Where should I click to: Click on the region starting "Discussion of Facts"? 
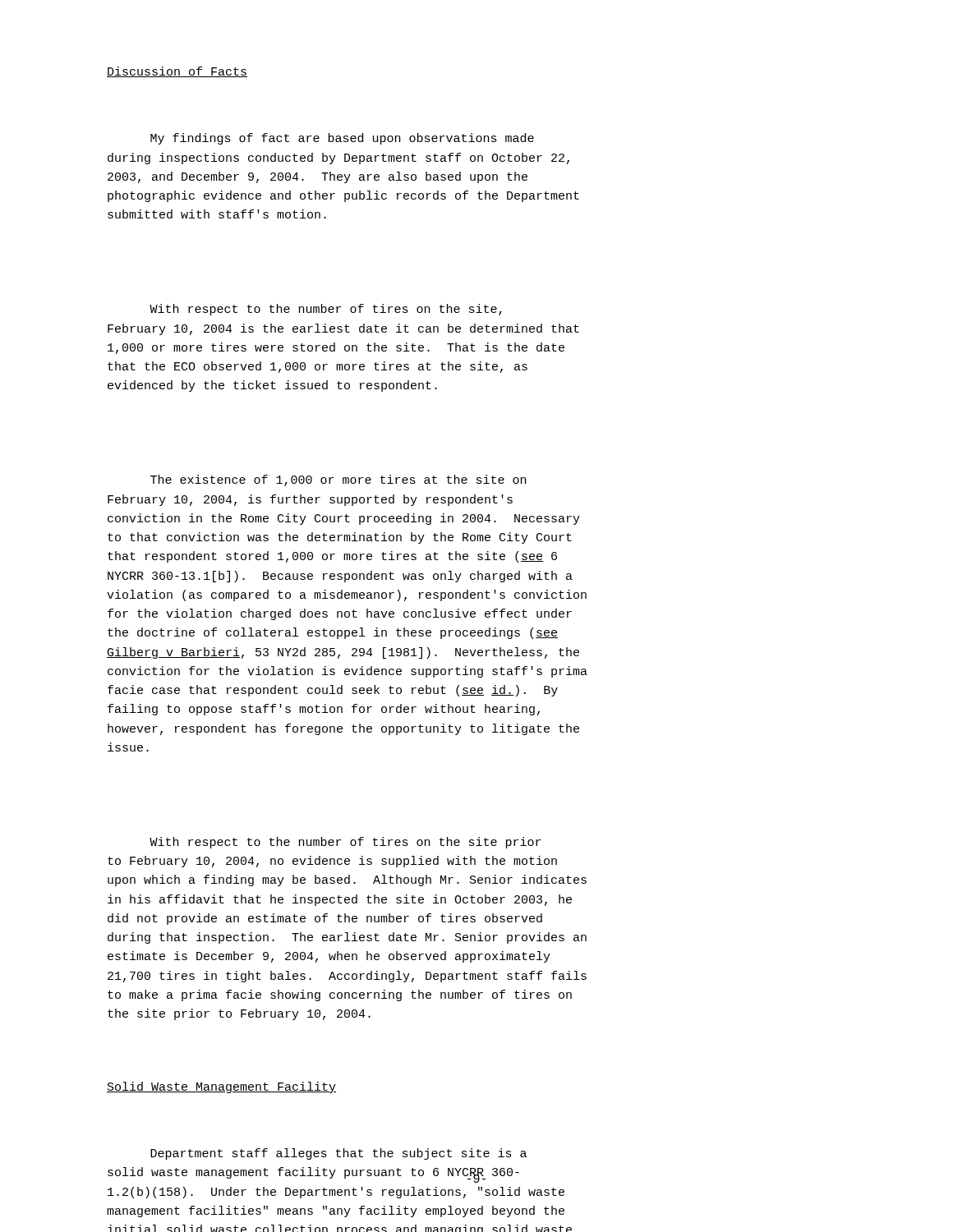point(177,73)
